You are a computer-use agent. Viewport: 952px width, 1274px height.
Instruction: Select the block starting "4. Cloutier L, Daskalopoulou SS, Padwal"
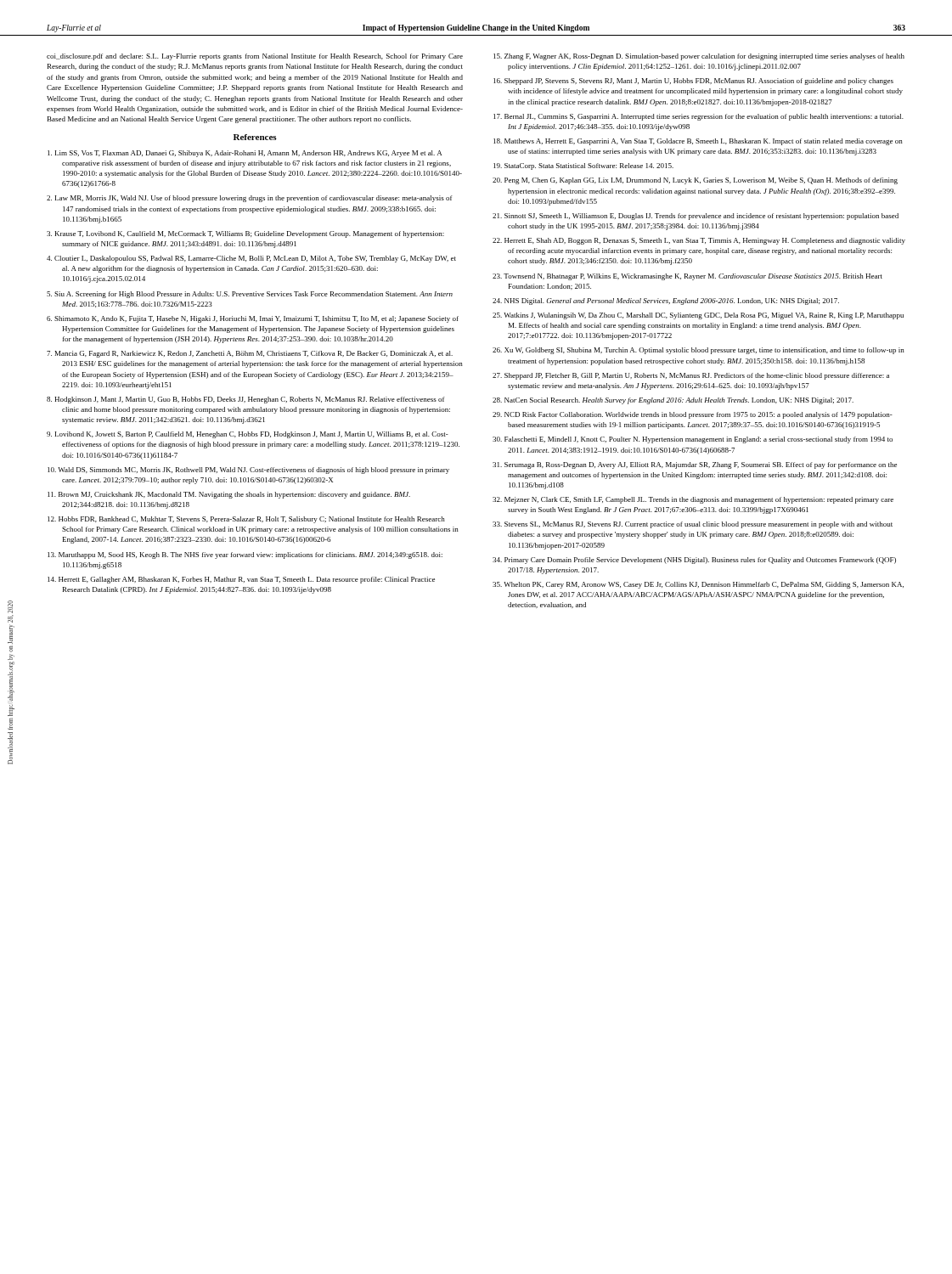click(251, 269)
